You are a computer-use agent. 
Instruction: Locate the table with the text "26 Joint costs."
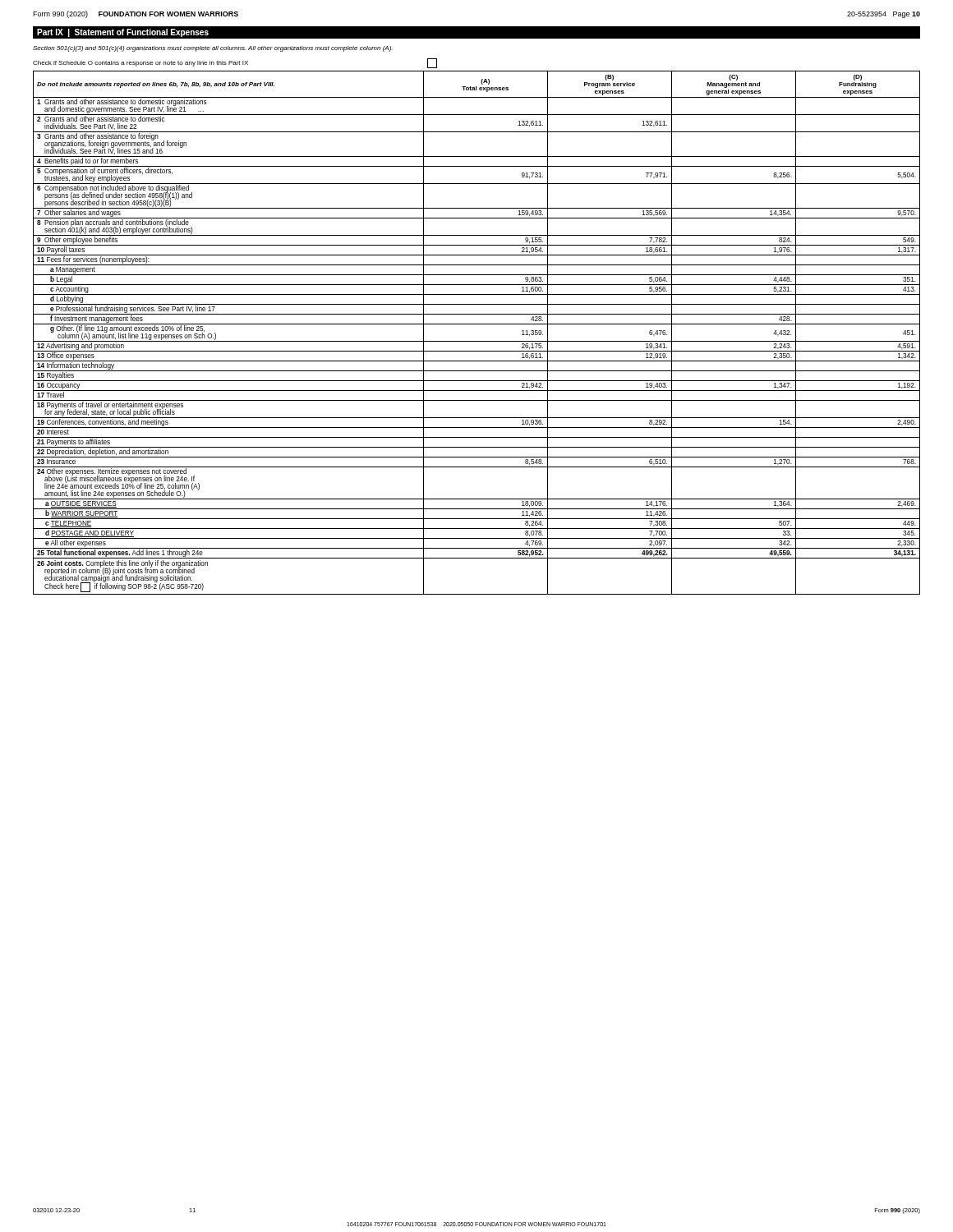click(x=476, y=333)
